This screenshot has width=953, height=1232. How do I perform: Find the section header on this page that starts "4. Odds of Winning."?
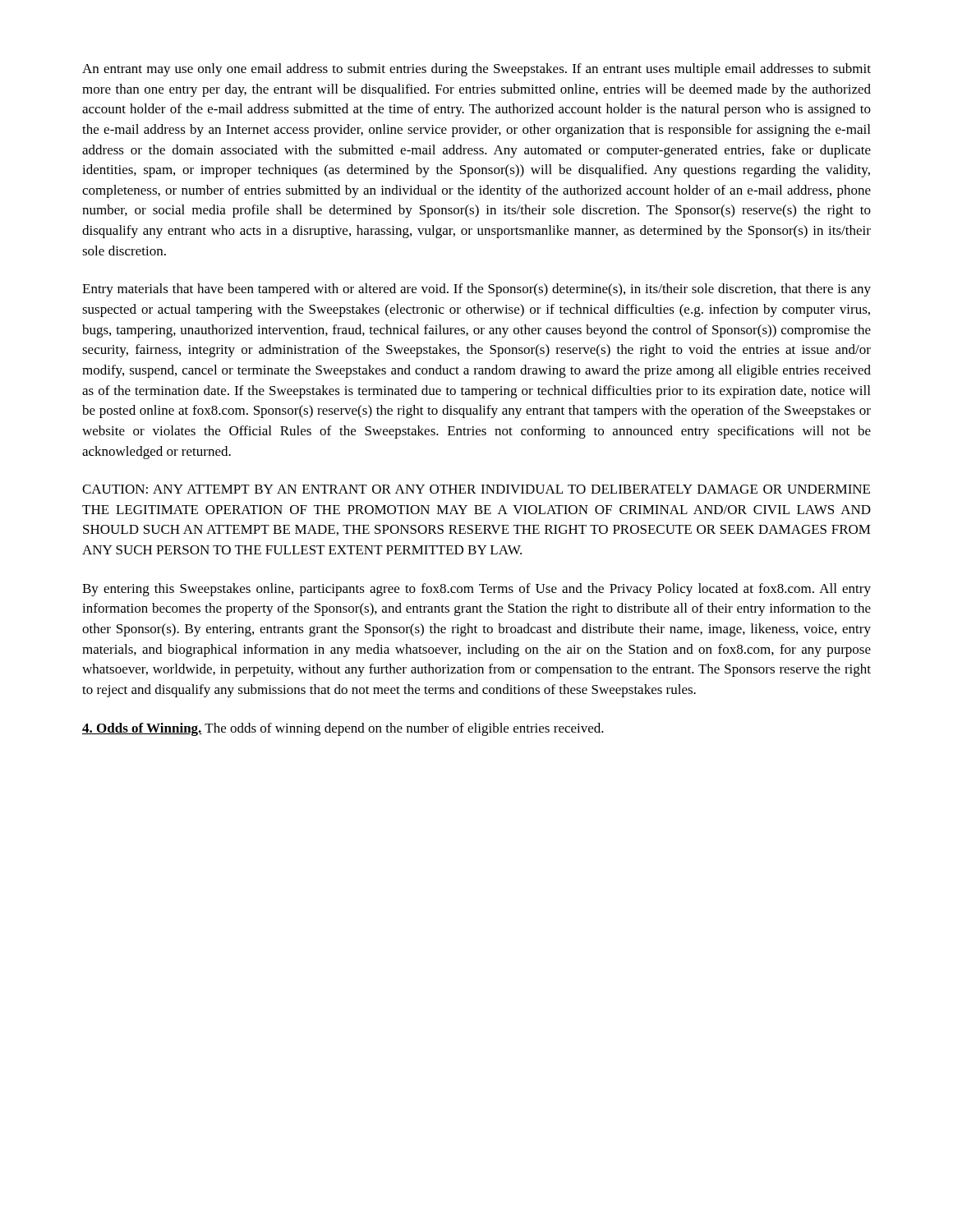coord(343,728)
